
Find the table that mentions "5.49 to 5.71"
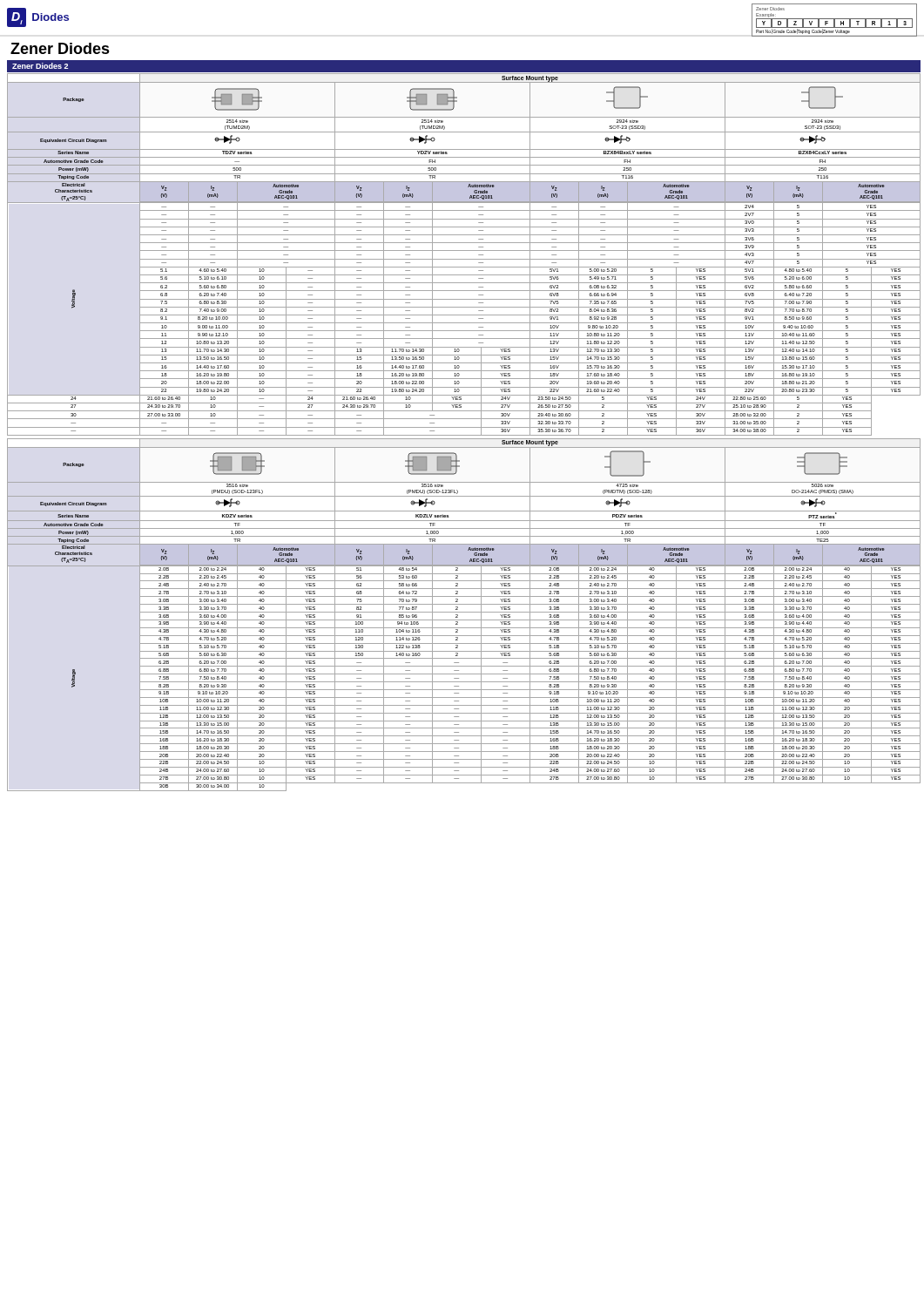[x=464, y=432]
